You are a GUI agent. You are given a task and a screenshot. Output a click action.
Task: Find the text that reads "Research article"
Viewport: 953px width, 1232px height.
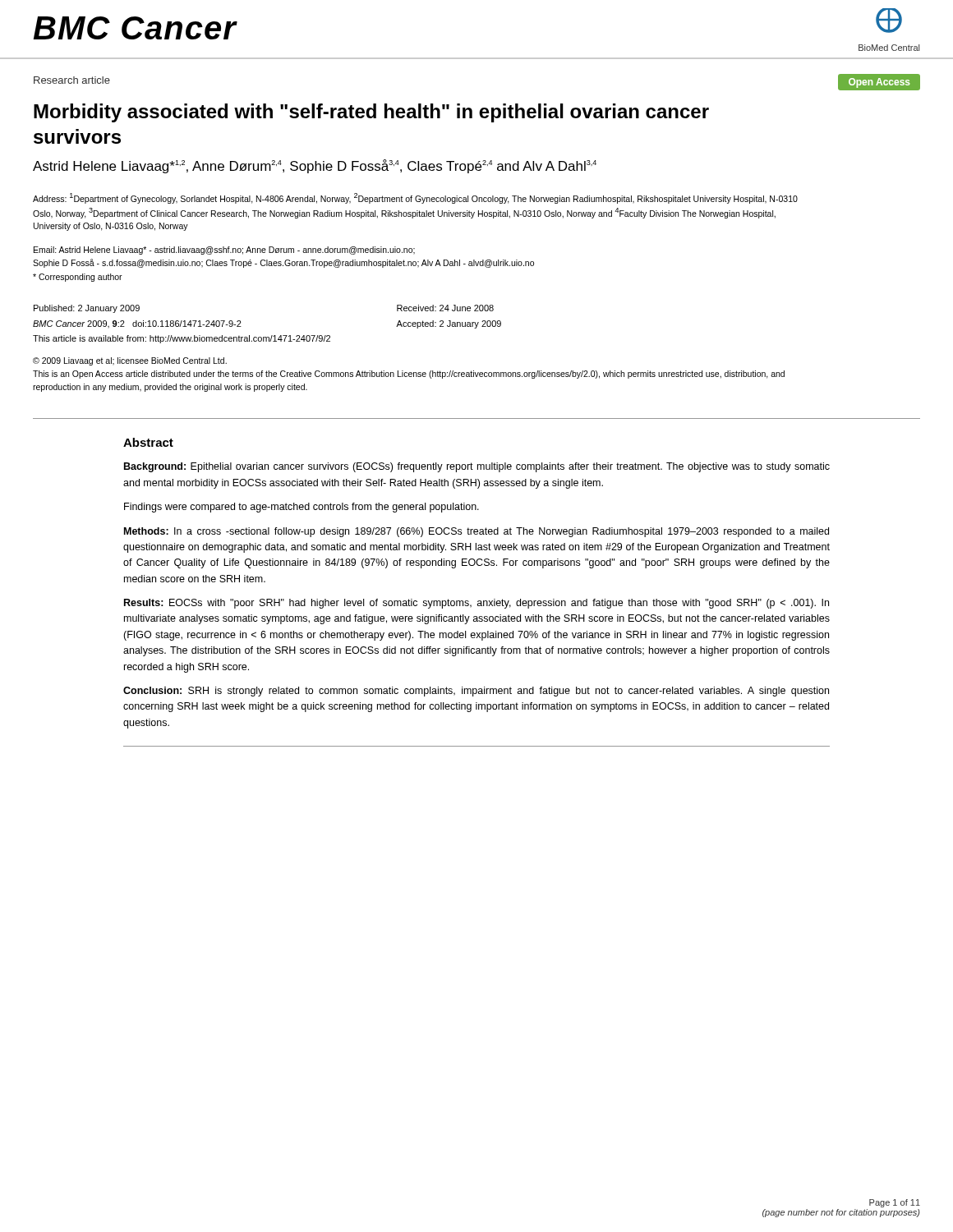pyautogui.click(x=71, y=80)
